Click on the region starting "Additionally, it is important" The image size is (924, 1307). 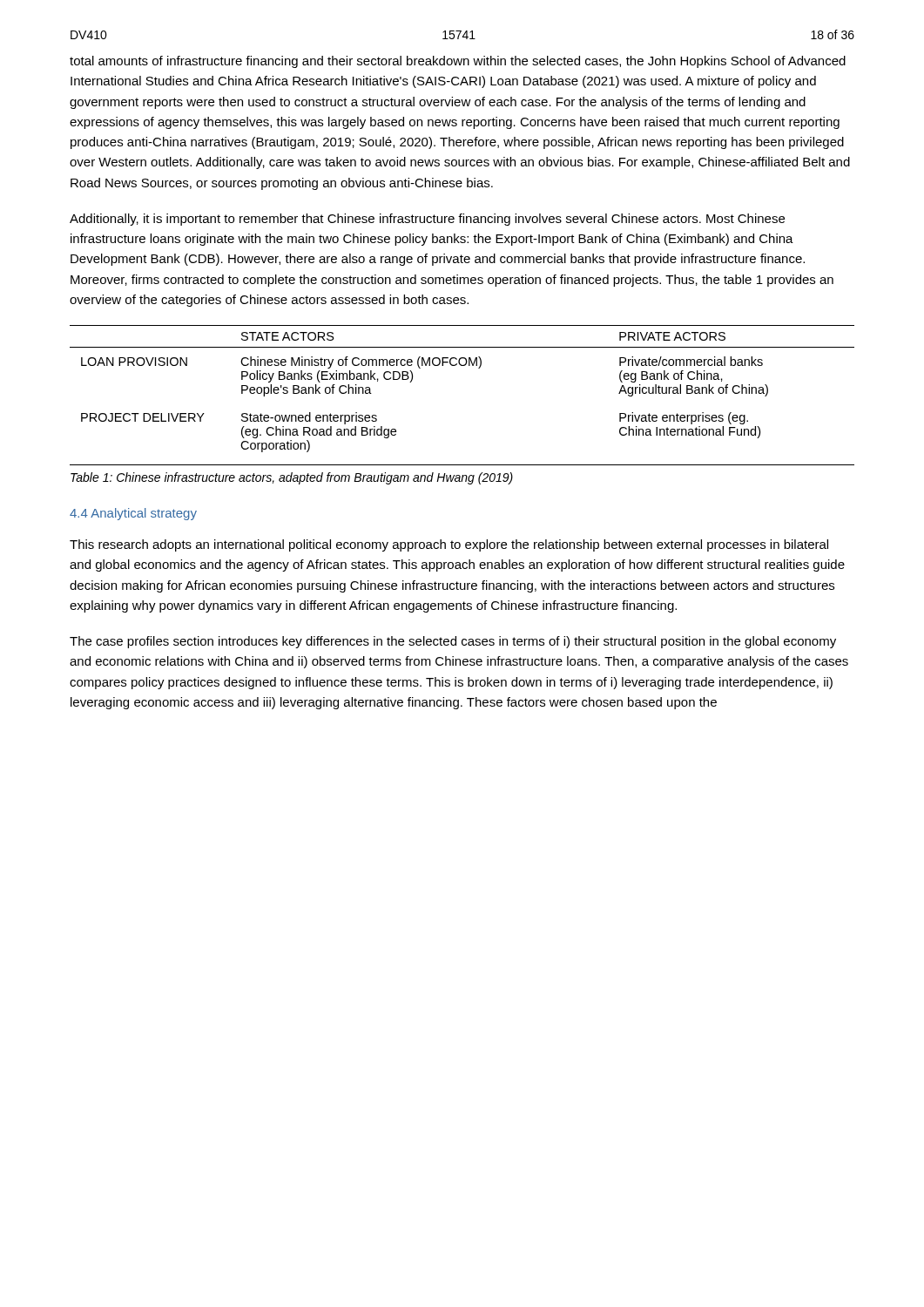(452, 259)
